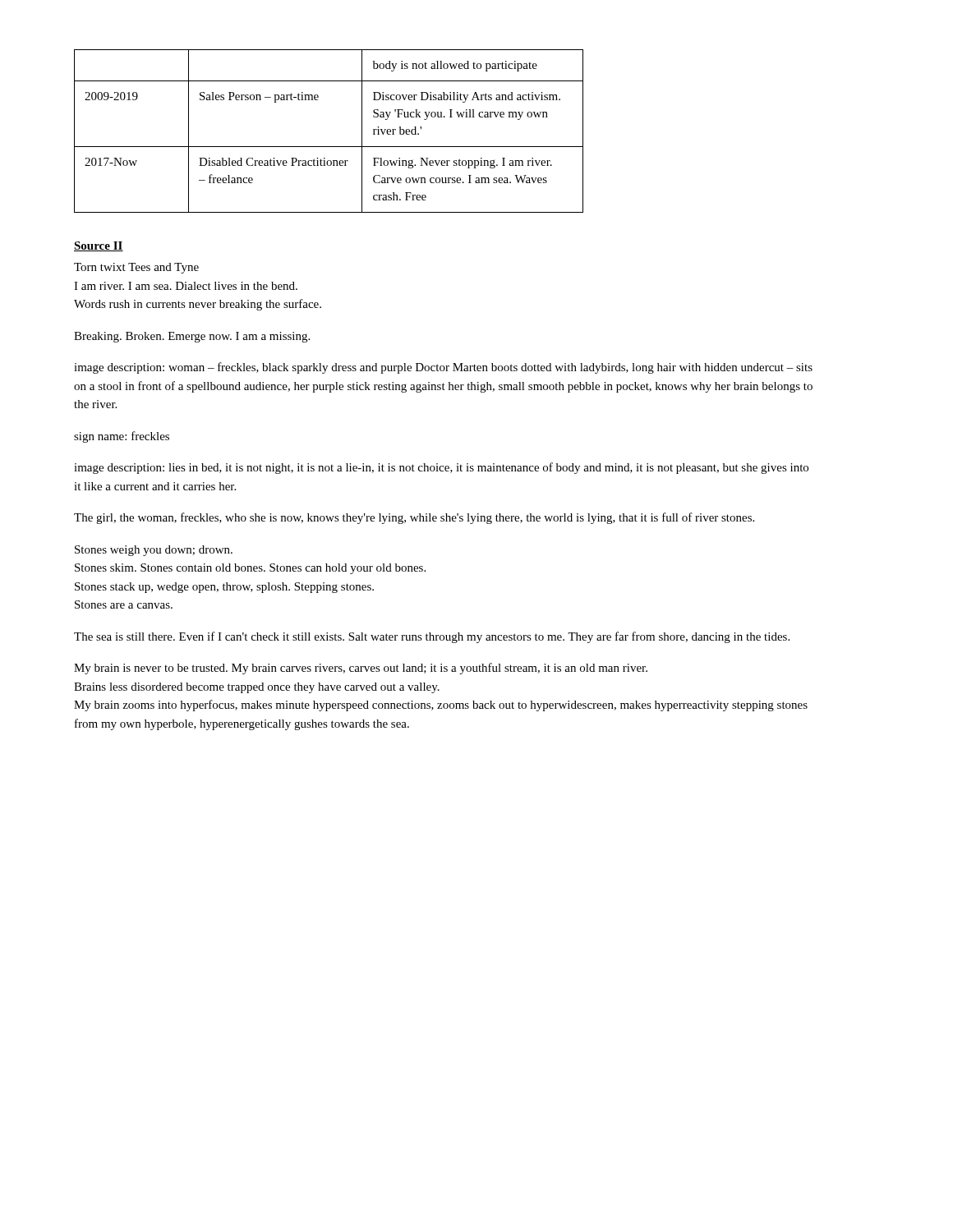Navigate to the text block starting "My brain is never to be"
953x1232 pixels.
(x=441, y=695)
